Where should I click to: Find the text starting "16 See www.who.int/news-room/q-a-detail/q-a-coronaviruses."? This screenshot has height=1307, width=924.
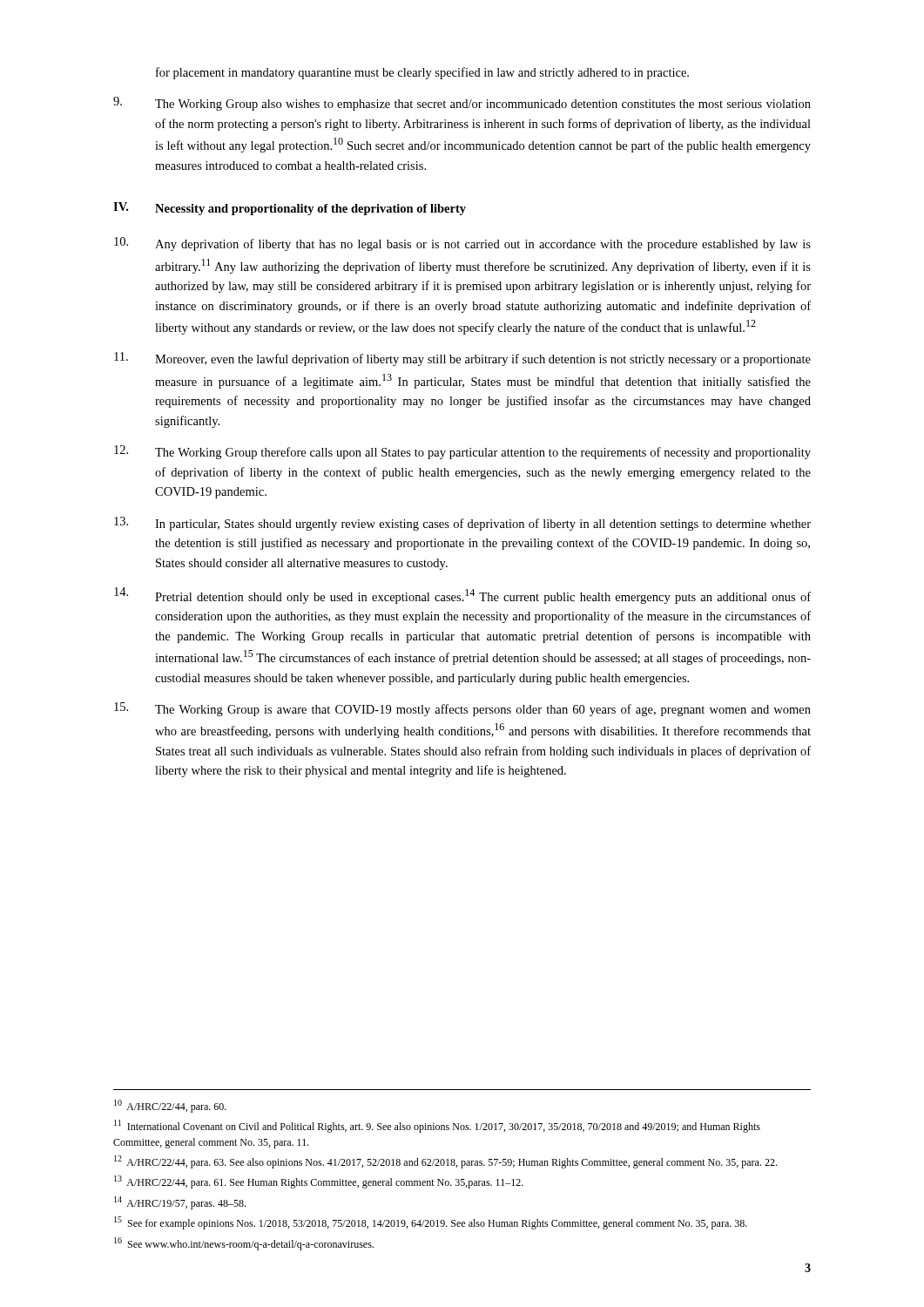(244, 1243)
